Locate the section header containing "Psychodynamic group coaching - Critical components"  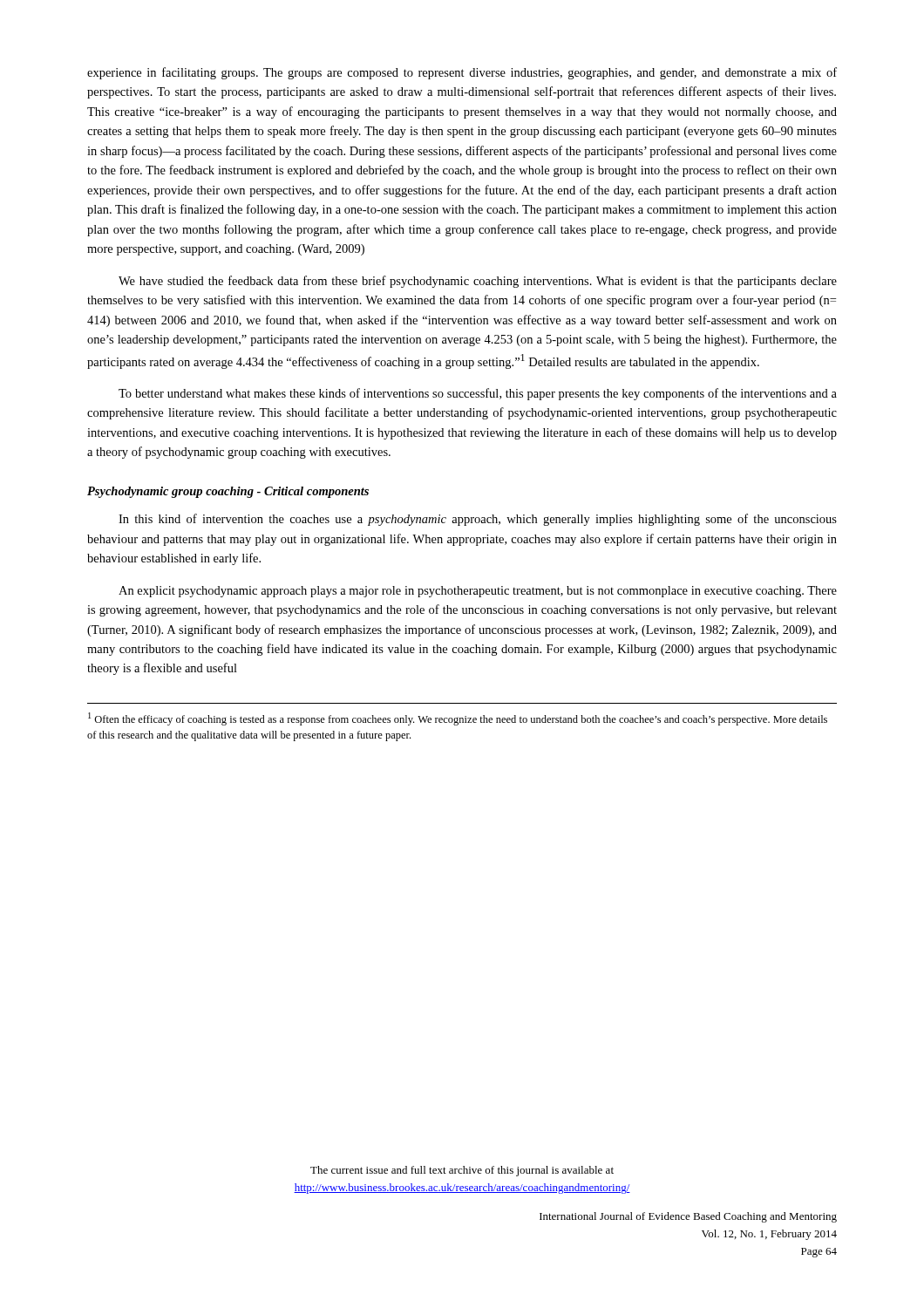(228, 491)
